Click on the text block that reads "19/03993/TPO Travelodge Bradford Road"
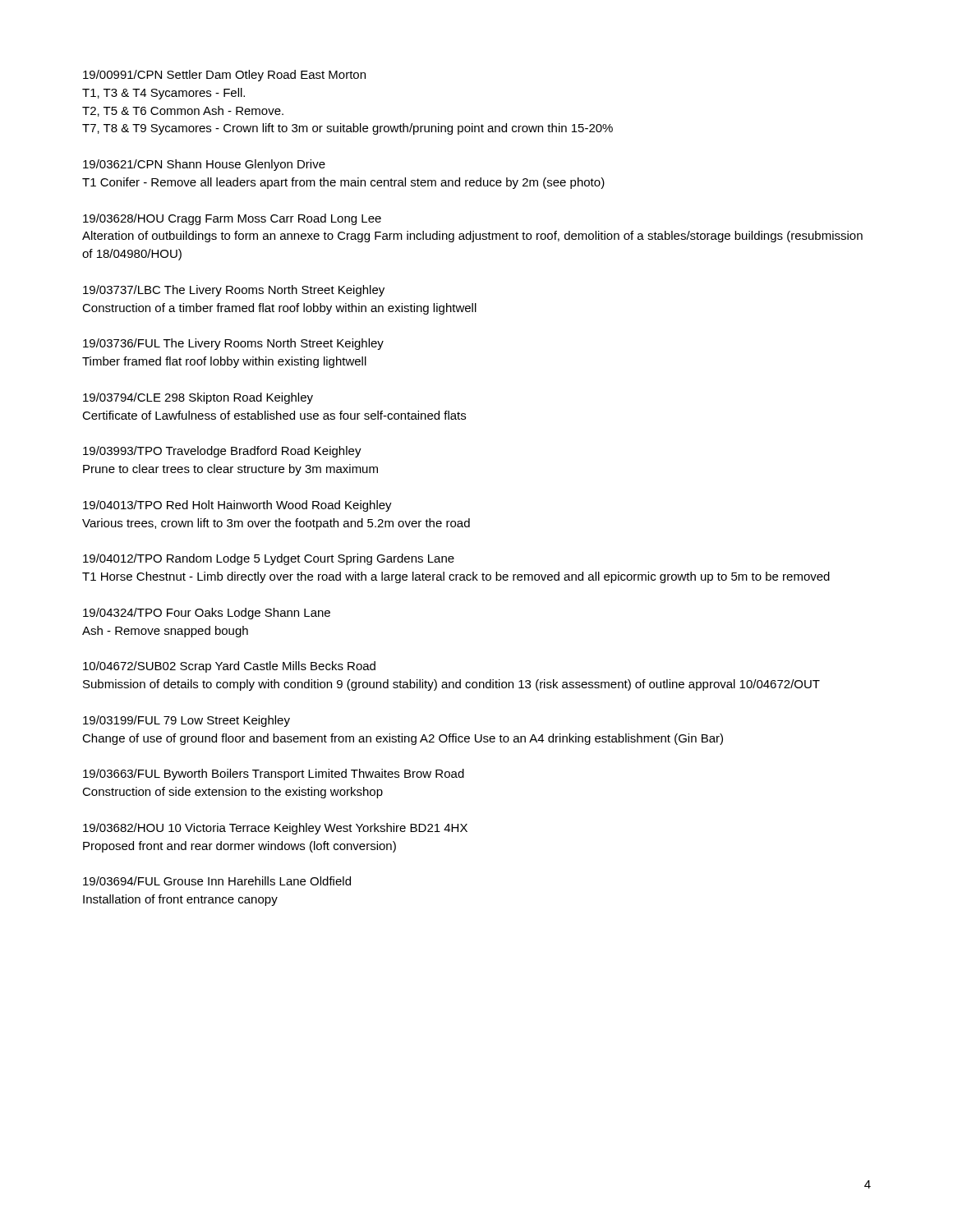Image resolution: width=953 pixels, height=1232 pixels. pos(222,452)
